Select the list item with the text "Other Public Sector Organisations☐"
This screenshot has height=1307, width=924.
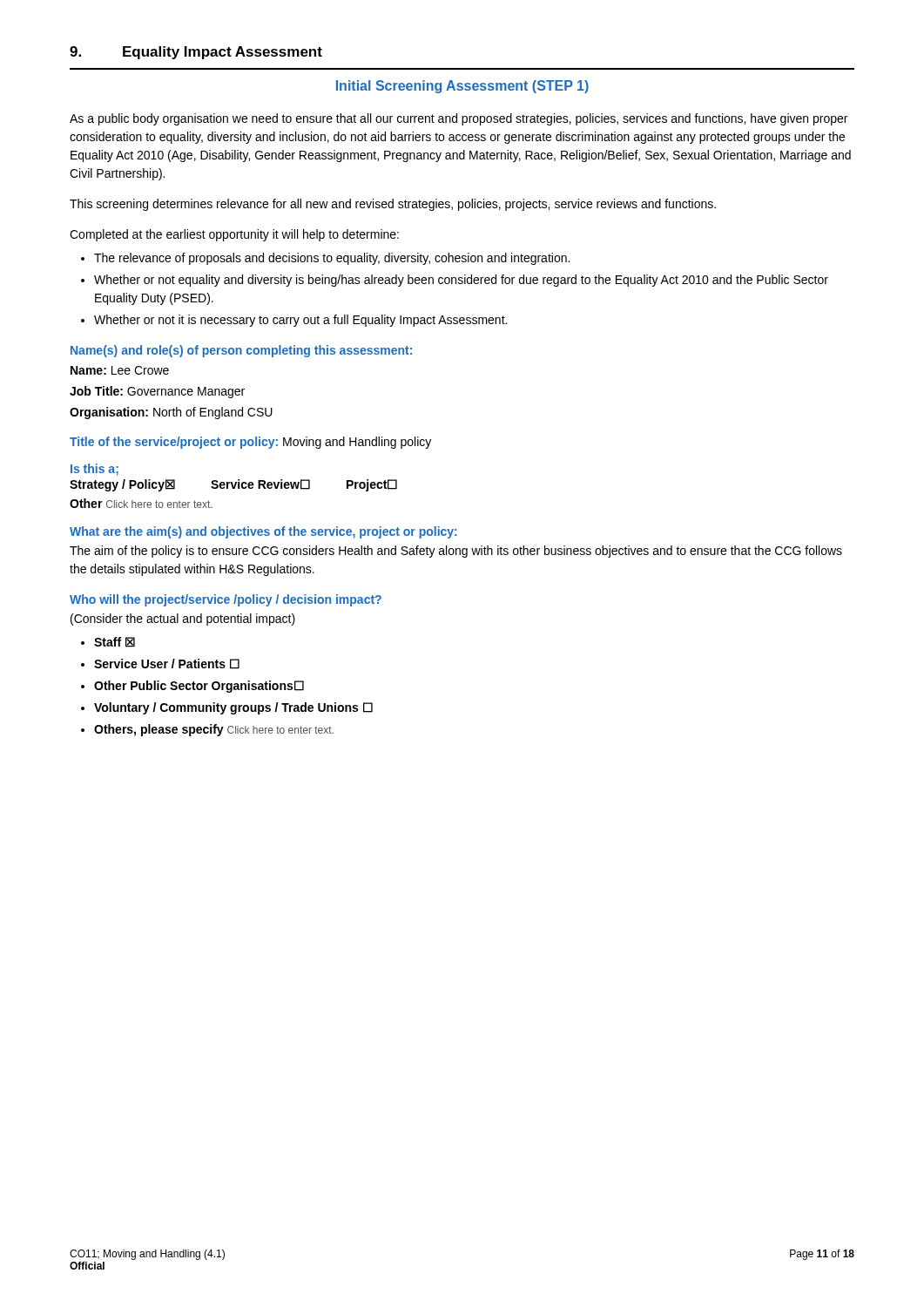pyautogui.click(x=199, y=686)
